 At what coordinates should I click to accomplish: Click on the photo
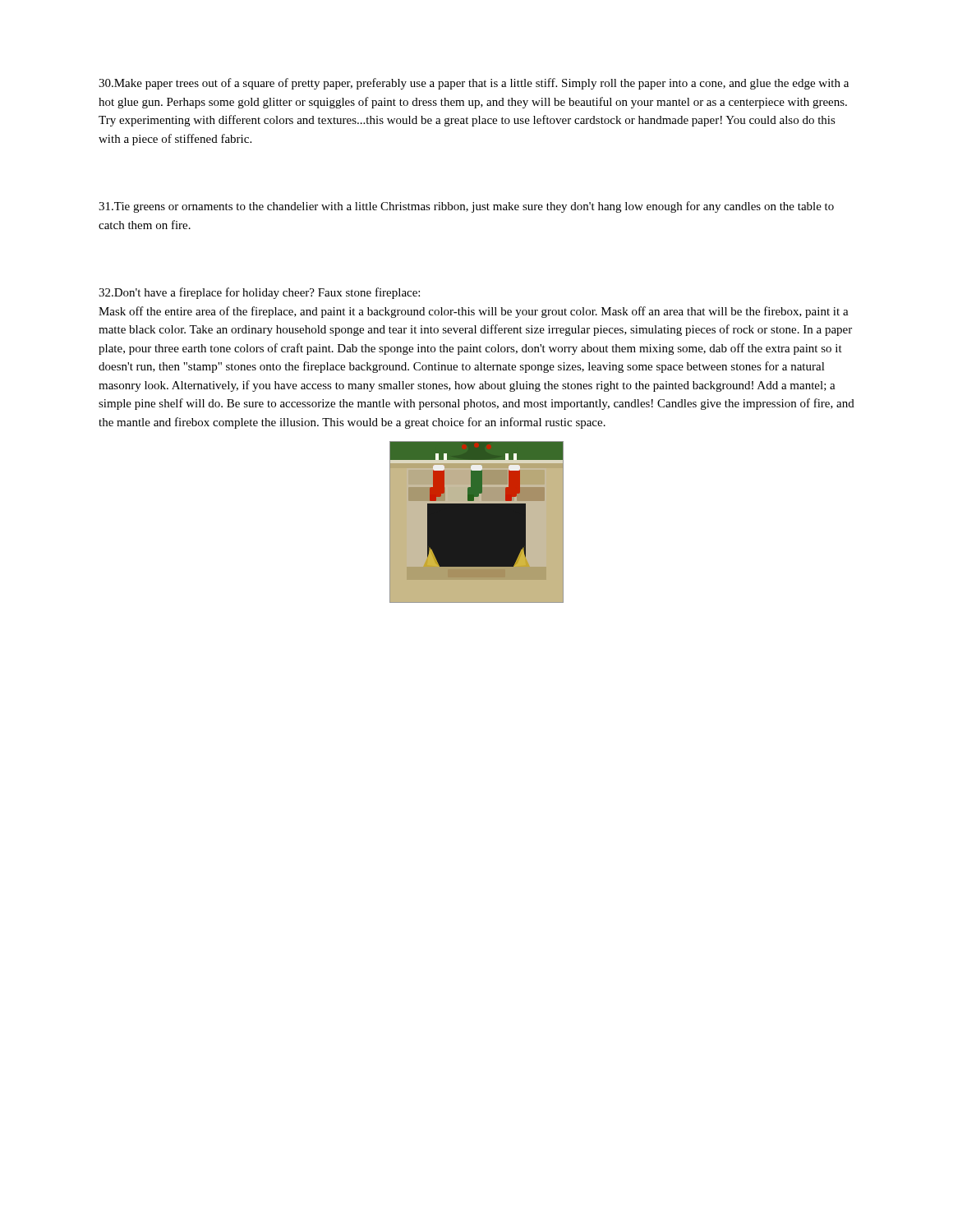click(x=476, y=524)
